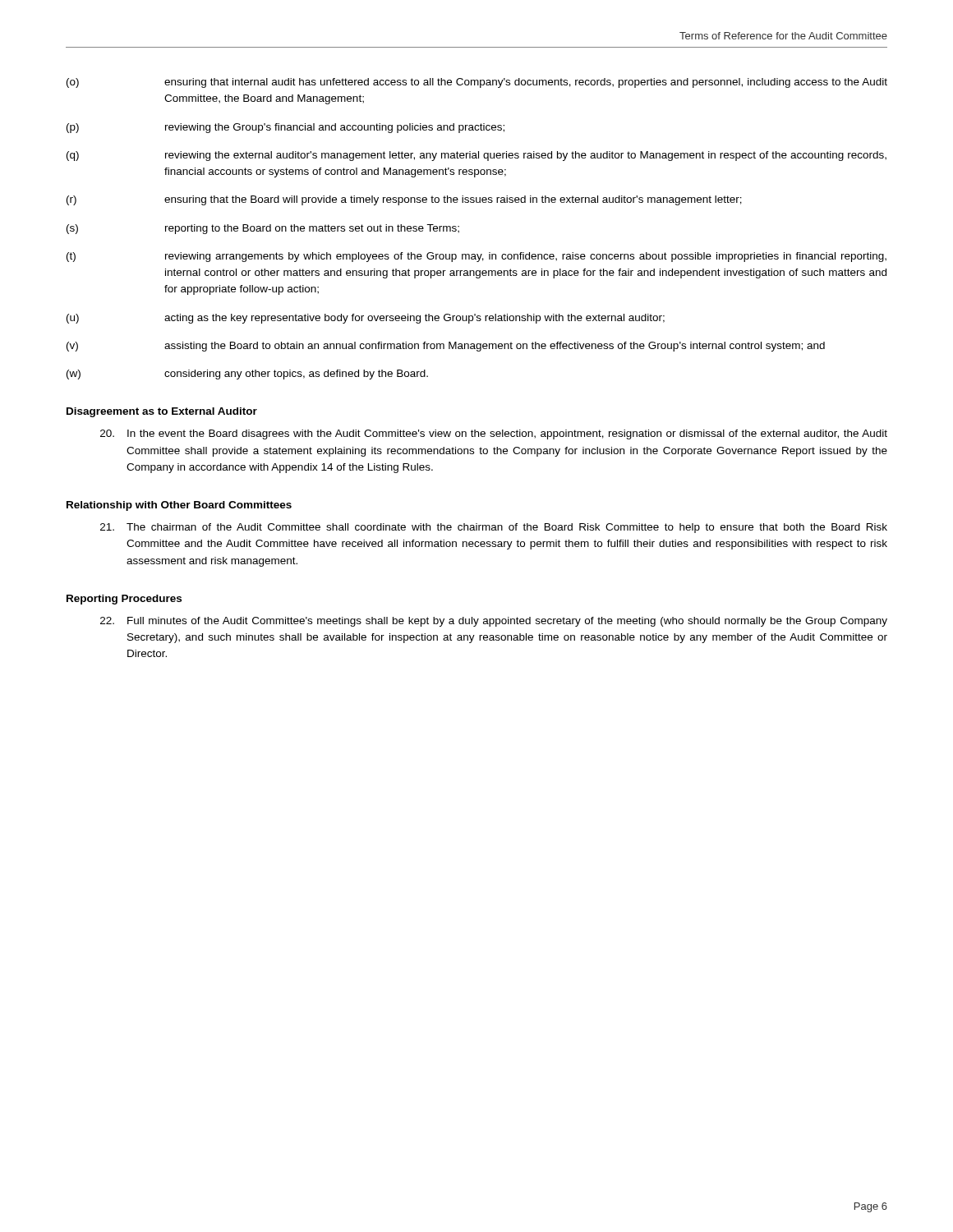Point to the passage starting "(u) acting as the"
The width and height of the screenshot is (953, 1232).
click(x=476, y=318)
